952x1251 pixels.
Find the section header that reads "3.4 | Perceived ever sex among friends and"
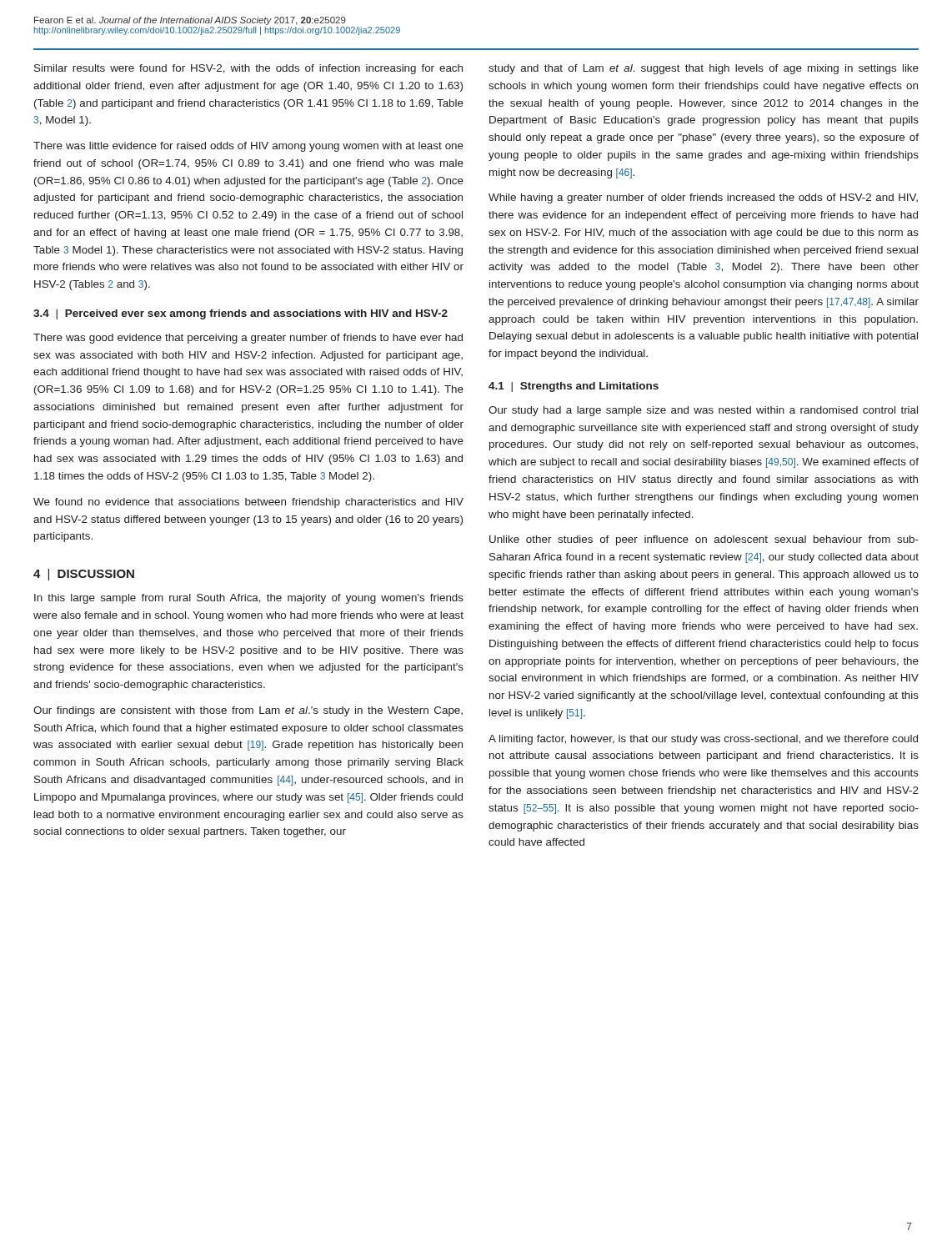[240, 313]
